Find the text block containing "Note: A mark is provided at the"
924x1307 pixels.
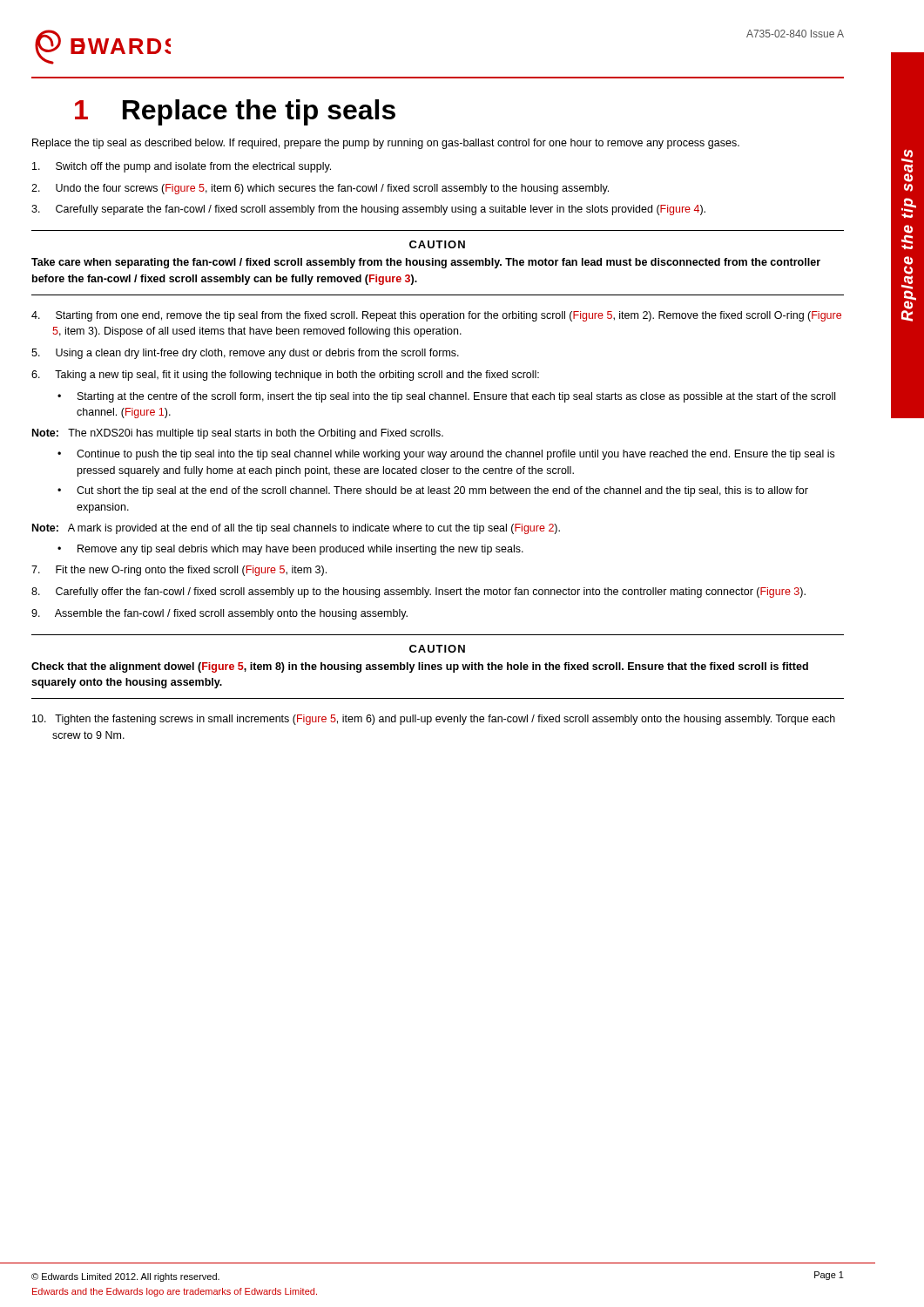(x=438, y=528)
